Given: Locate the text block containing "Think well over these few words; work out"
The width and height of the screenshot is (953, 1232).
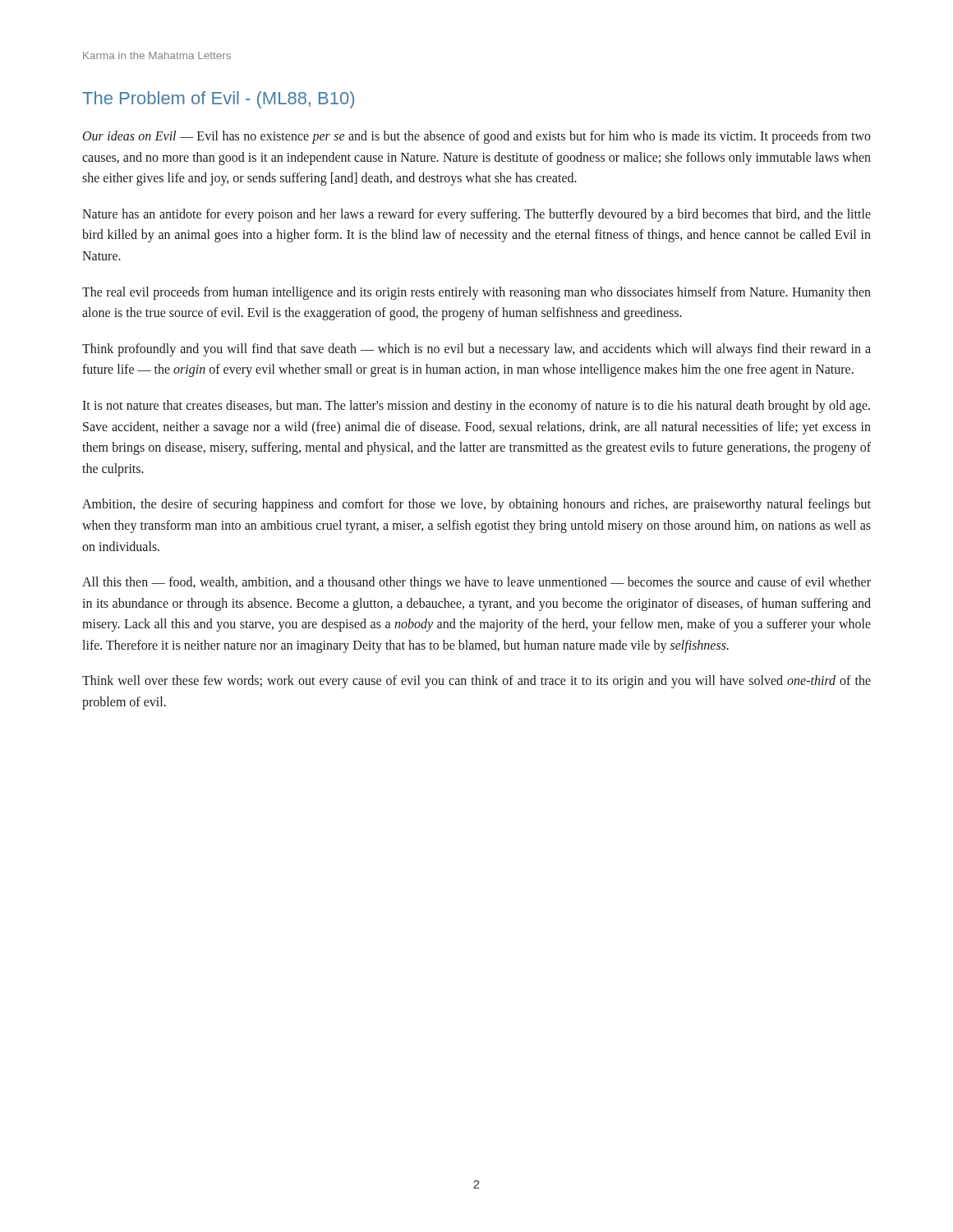Looking at the screenshot, I should (x=476, y=691).
